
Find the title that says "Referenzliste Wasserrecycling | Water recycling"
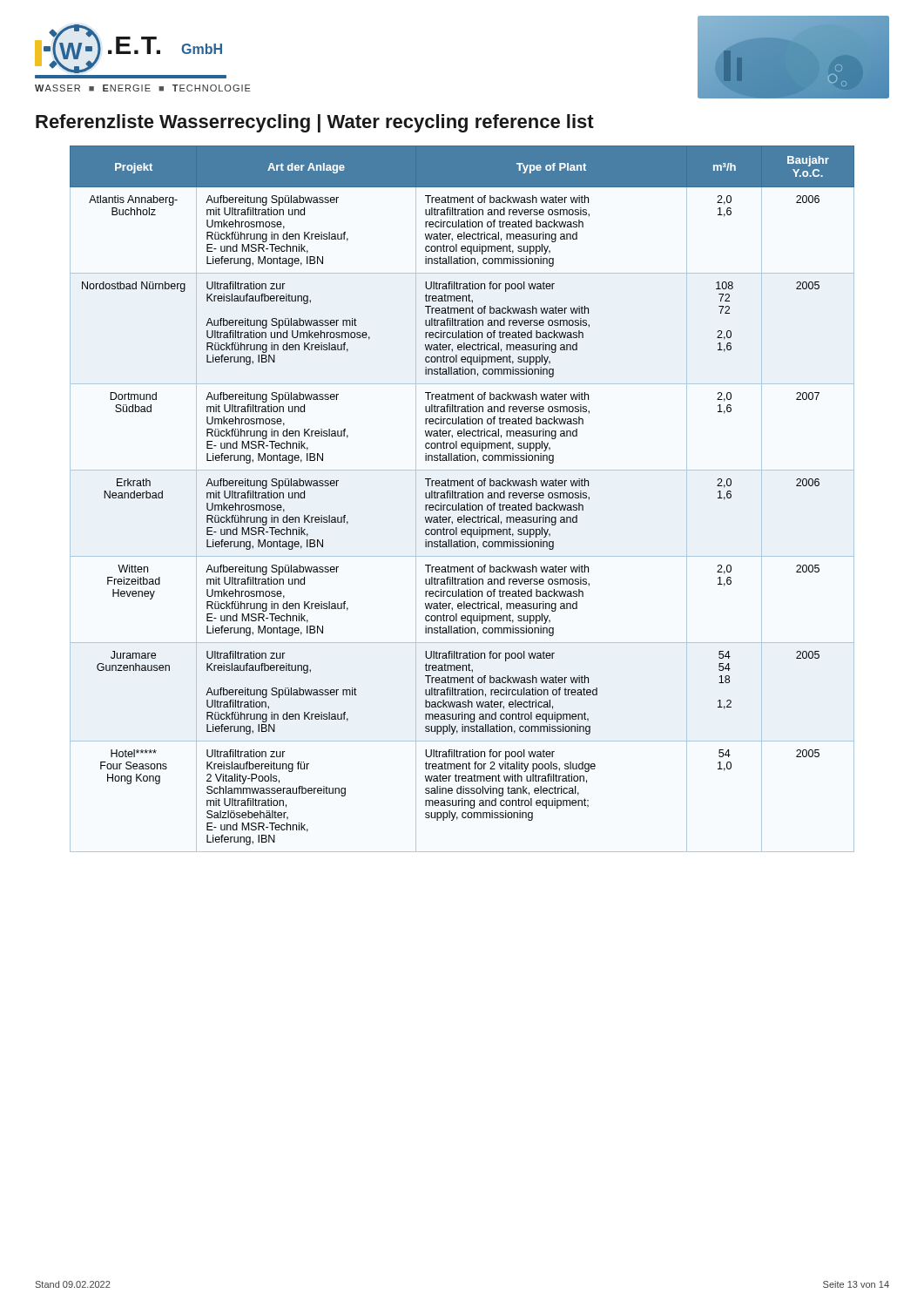coord(314,122)
